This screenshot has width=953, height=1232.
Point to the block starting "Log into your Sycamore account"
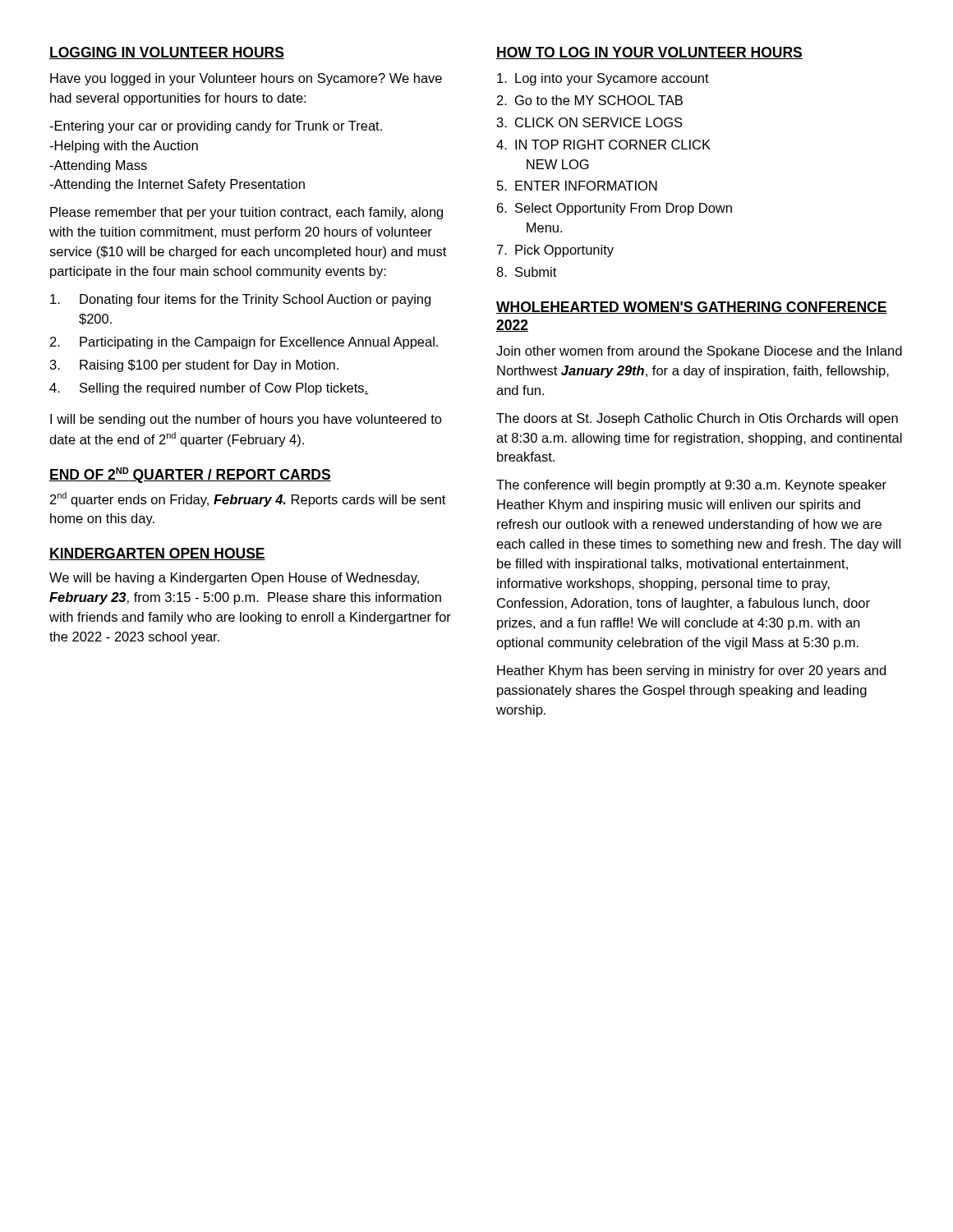(700, 79)
